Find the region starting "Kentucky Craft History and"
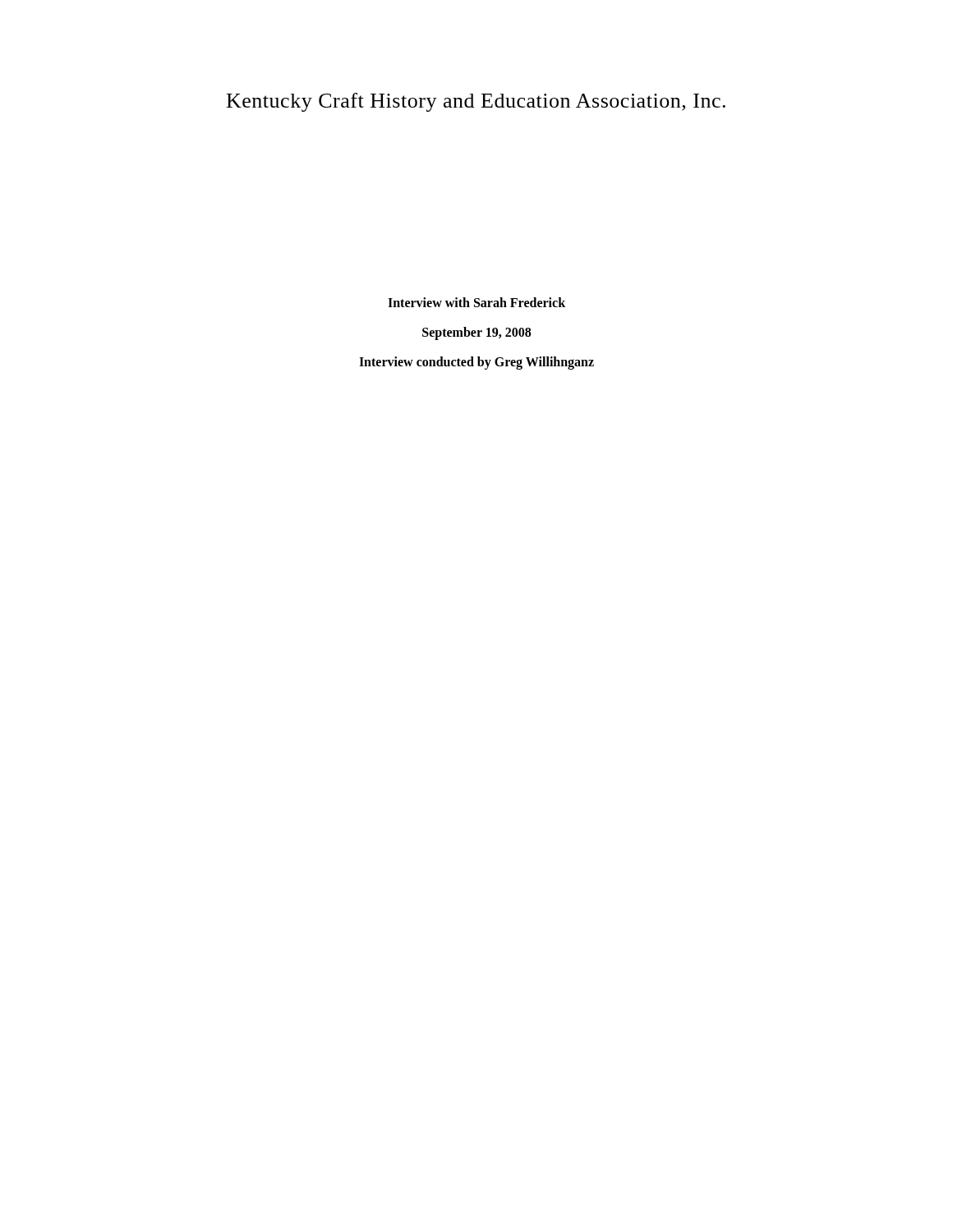This screenshot has width=953, height=1232. pyautogui.click(x=476, y=101)
